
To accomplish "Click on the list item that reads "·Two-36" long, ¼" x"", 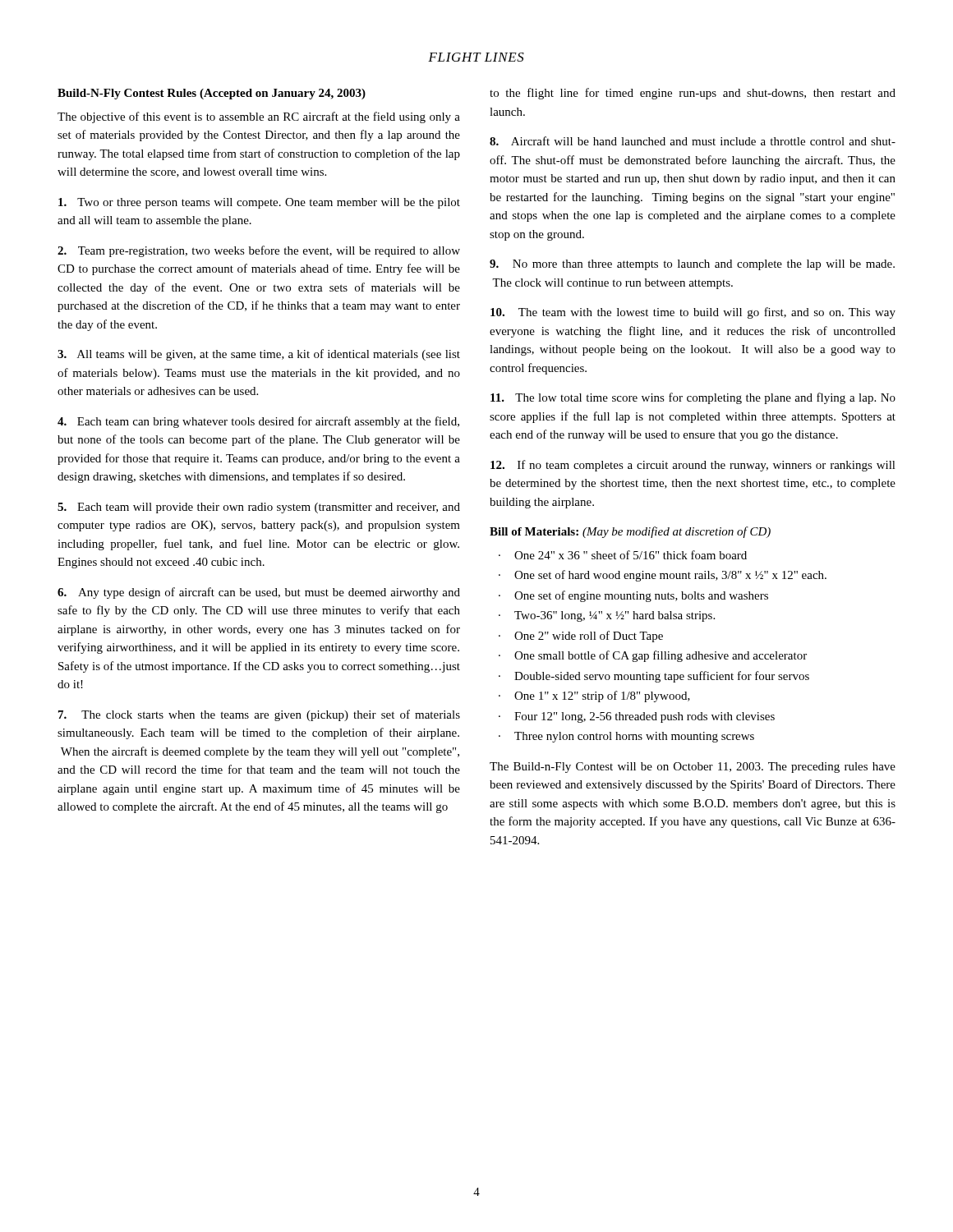I will tap(607, 615).
